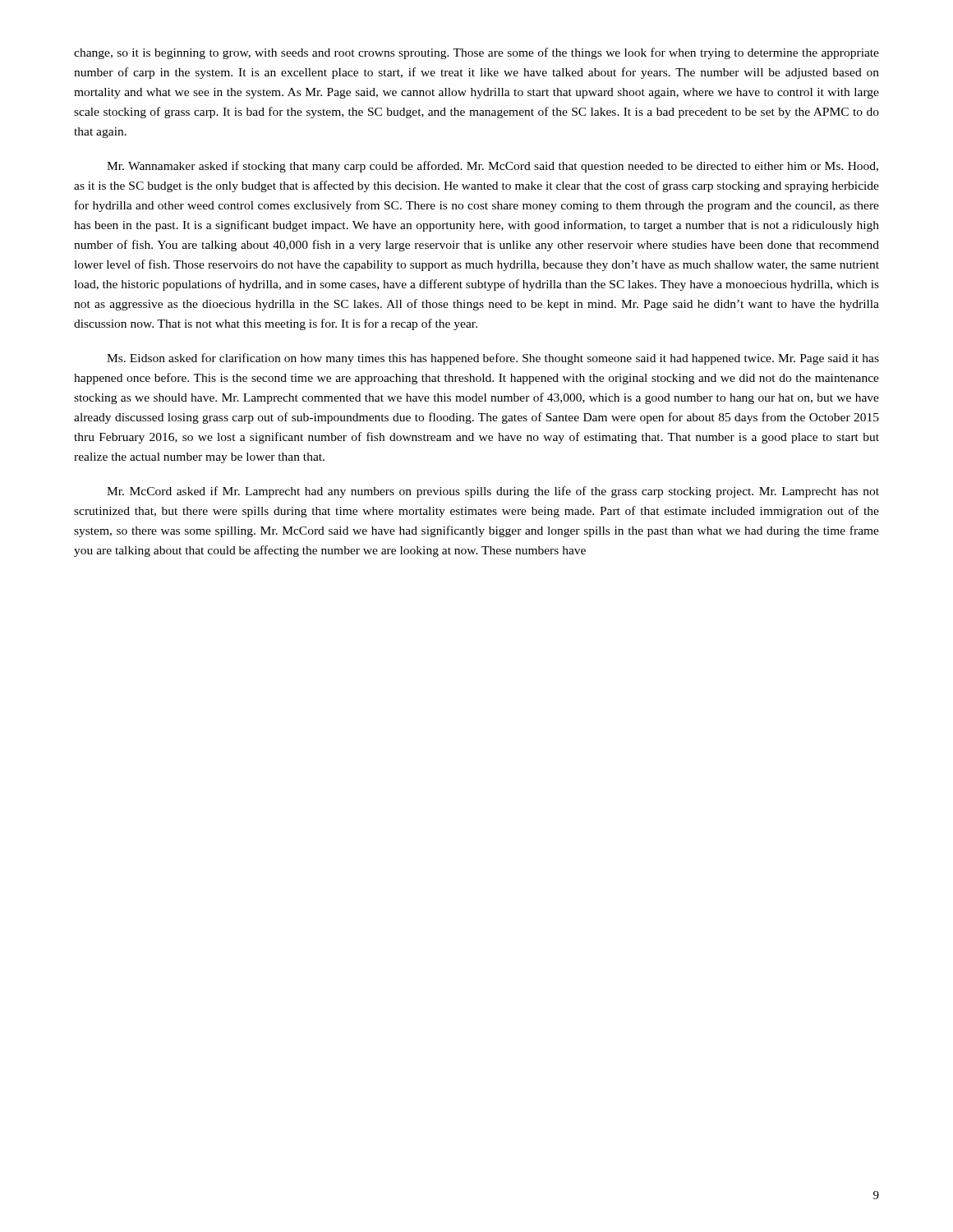
Task: Click on the text block containing "Mr. McCord asked if Mr. Lamprecht had any"
Action: point(476,521)
